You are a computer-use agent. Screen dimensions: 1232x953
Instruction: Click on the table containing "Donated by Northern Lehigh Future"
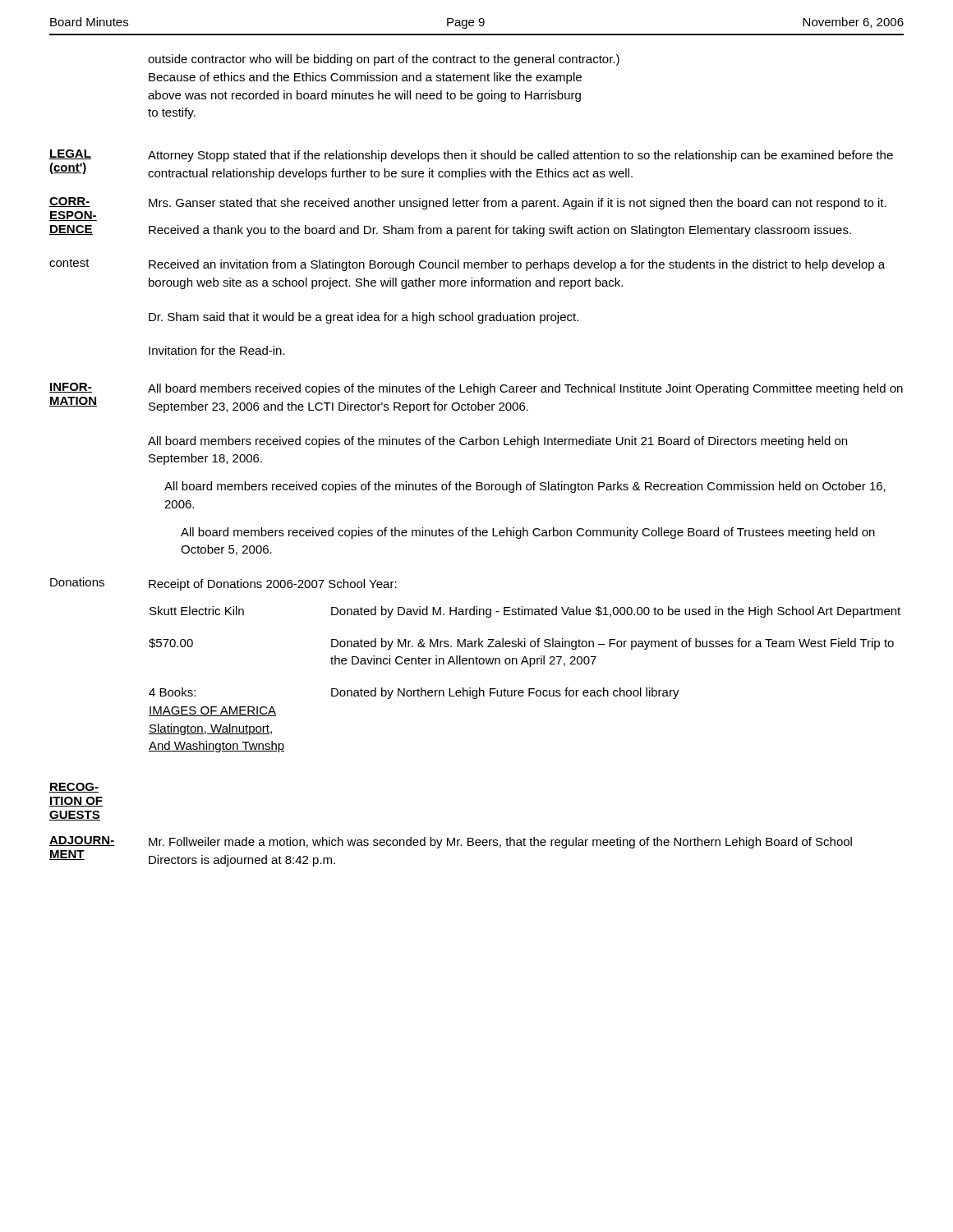click(526, 684)
